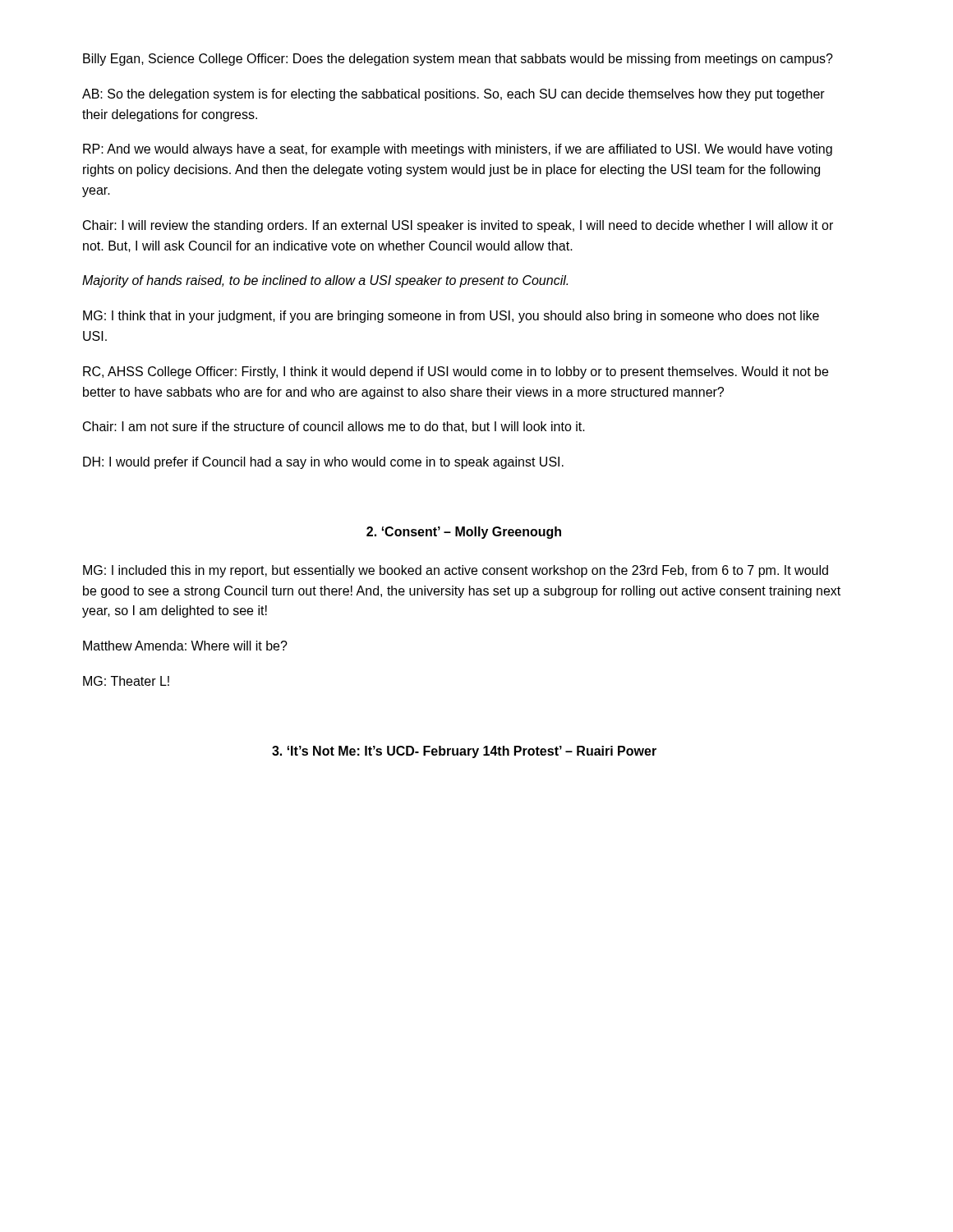Image resolution: width=953 pixels, height=1232 pixels.
Task: Click on the text block that reads "Chair: I am not sure if the structure"
Action: pyautogui.click(x=334, y=427)
